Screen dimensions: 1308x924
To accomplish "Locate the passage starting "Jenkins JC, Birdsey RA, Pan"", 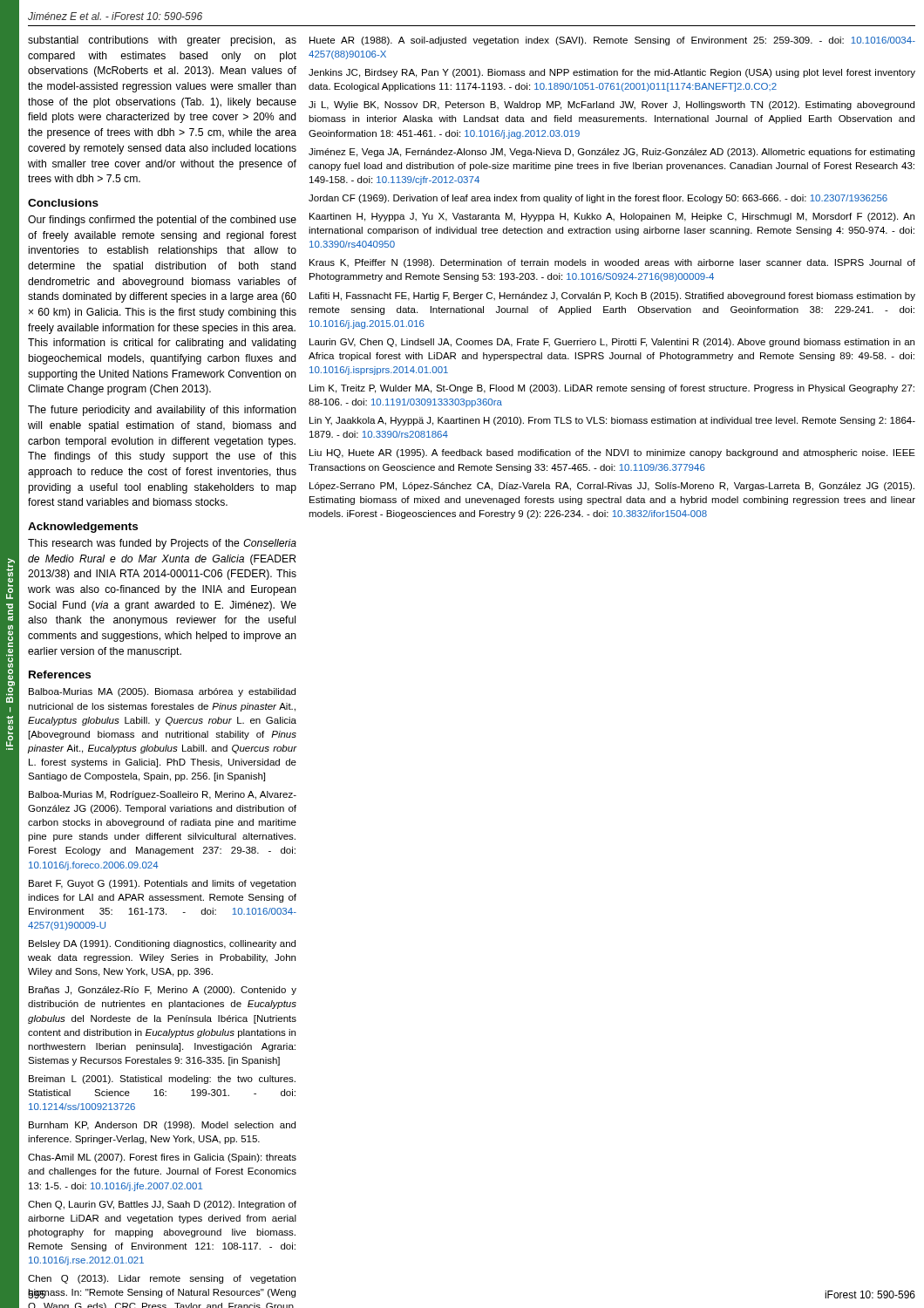I will click(612, 80).
